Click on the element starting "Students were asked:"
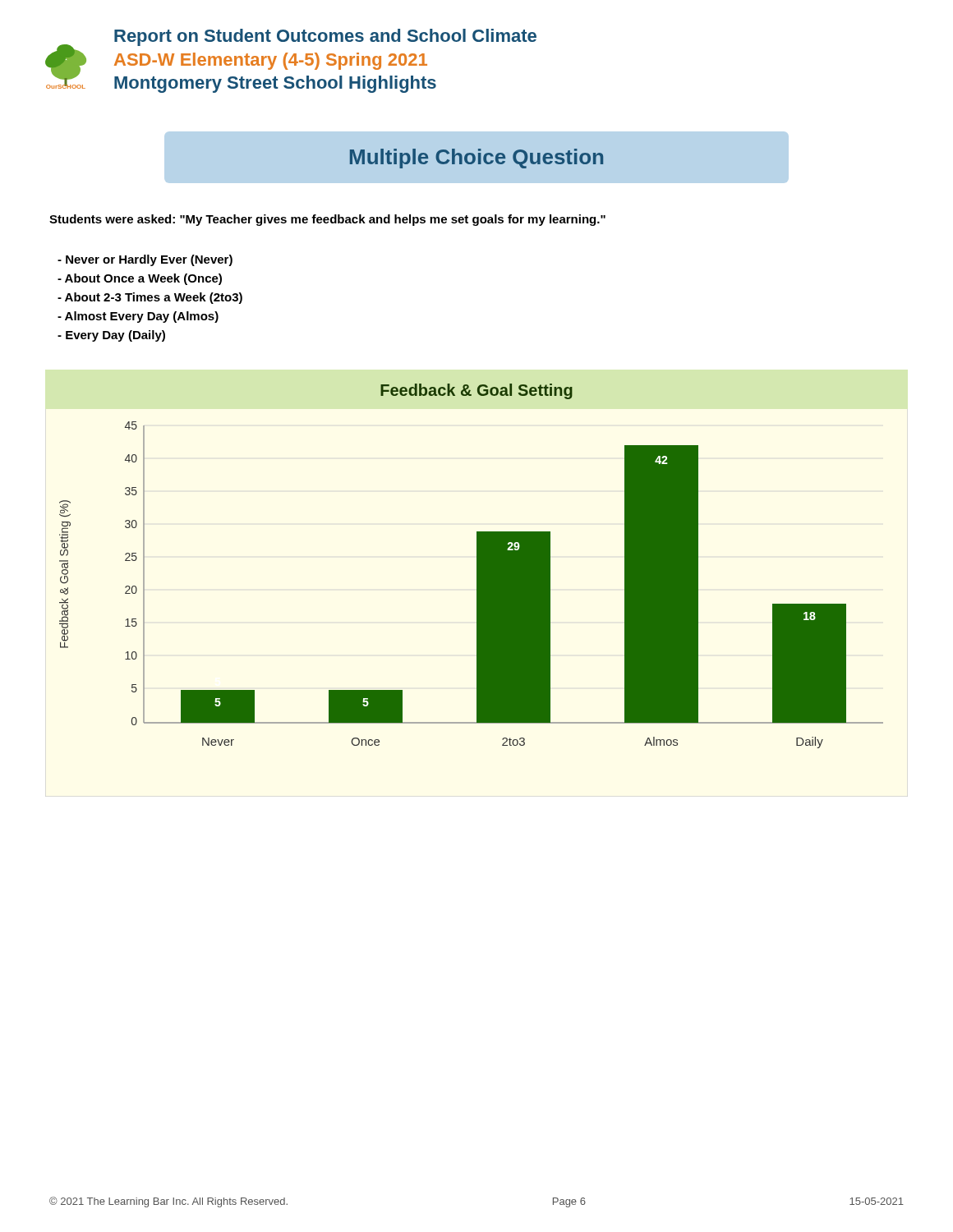 [328, 219]
